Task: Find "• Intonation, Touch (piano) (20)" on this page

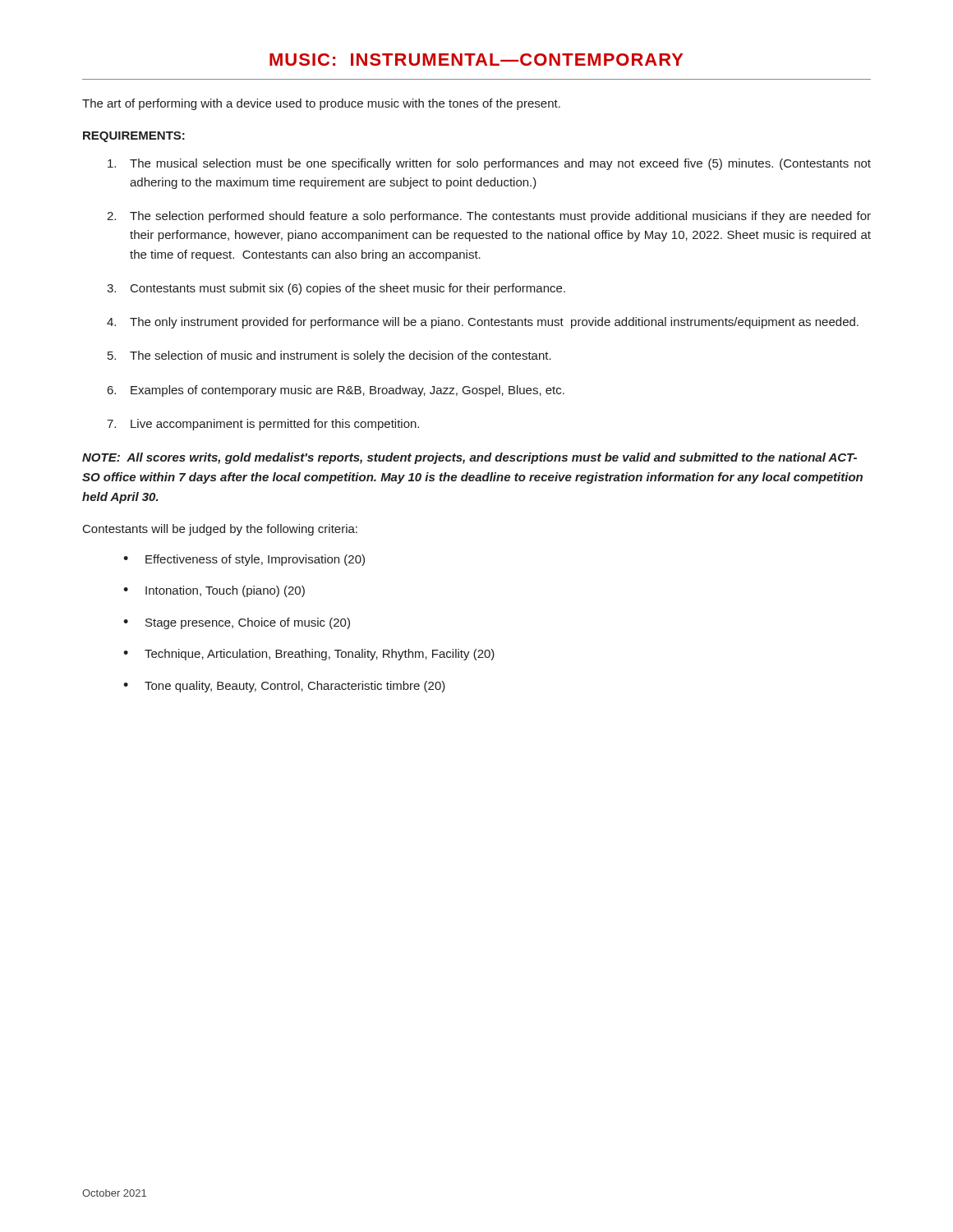Action: [x=214, y=591]
